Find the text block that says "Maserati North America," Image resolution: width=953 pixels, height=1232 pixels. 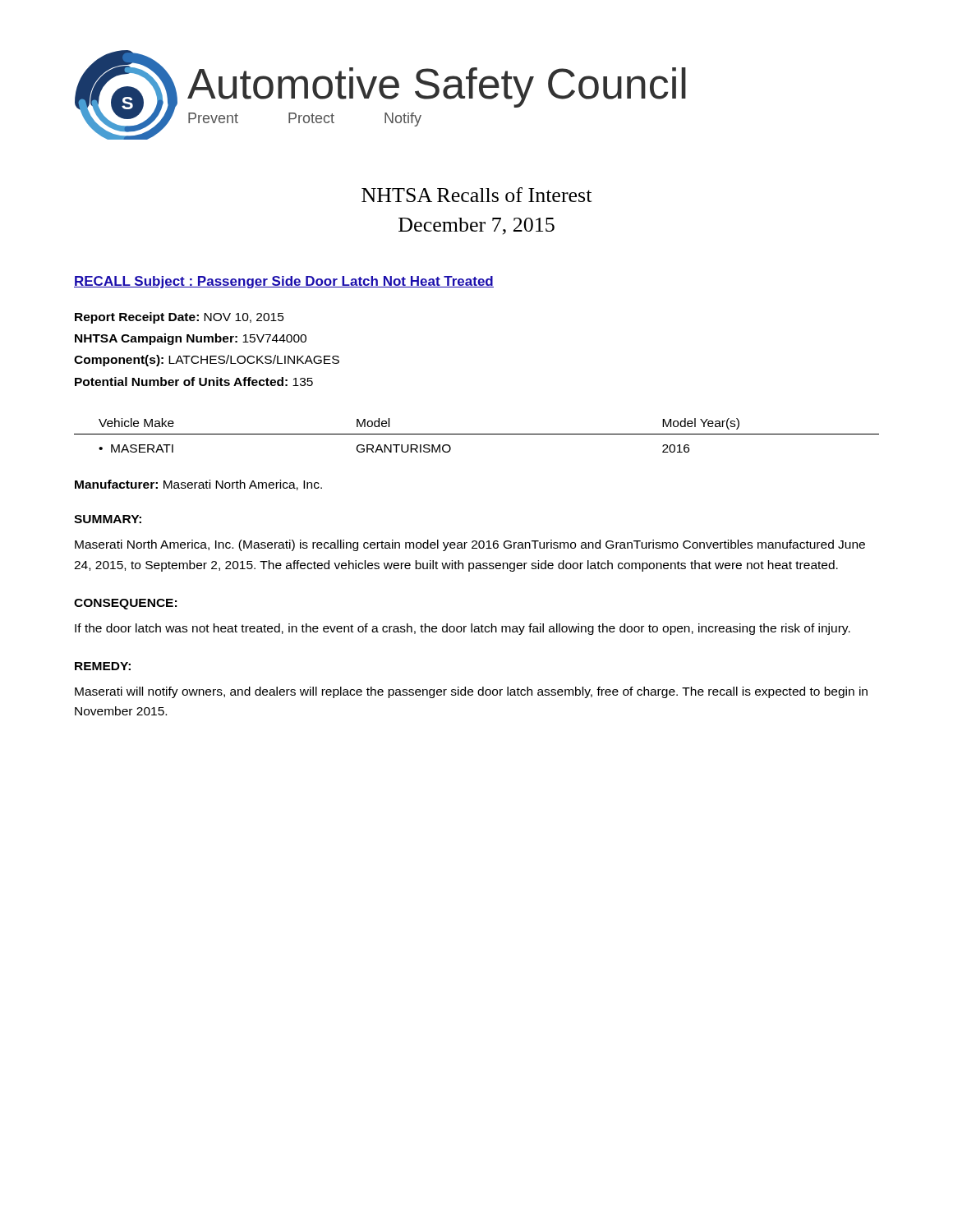click(x=470, y=554)
